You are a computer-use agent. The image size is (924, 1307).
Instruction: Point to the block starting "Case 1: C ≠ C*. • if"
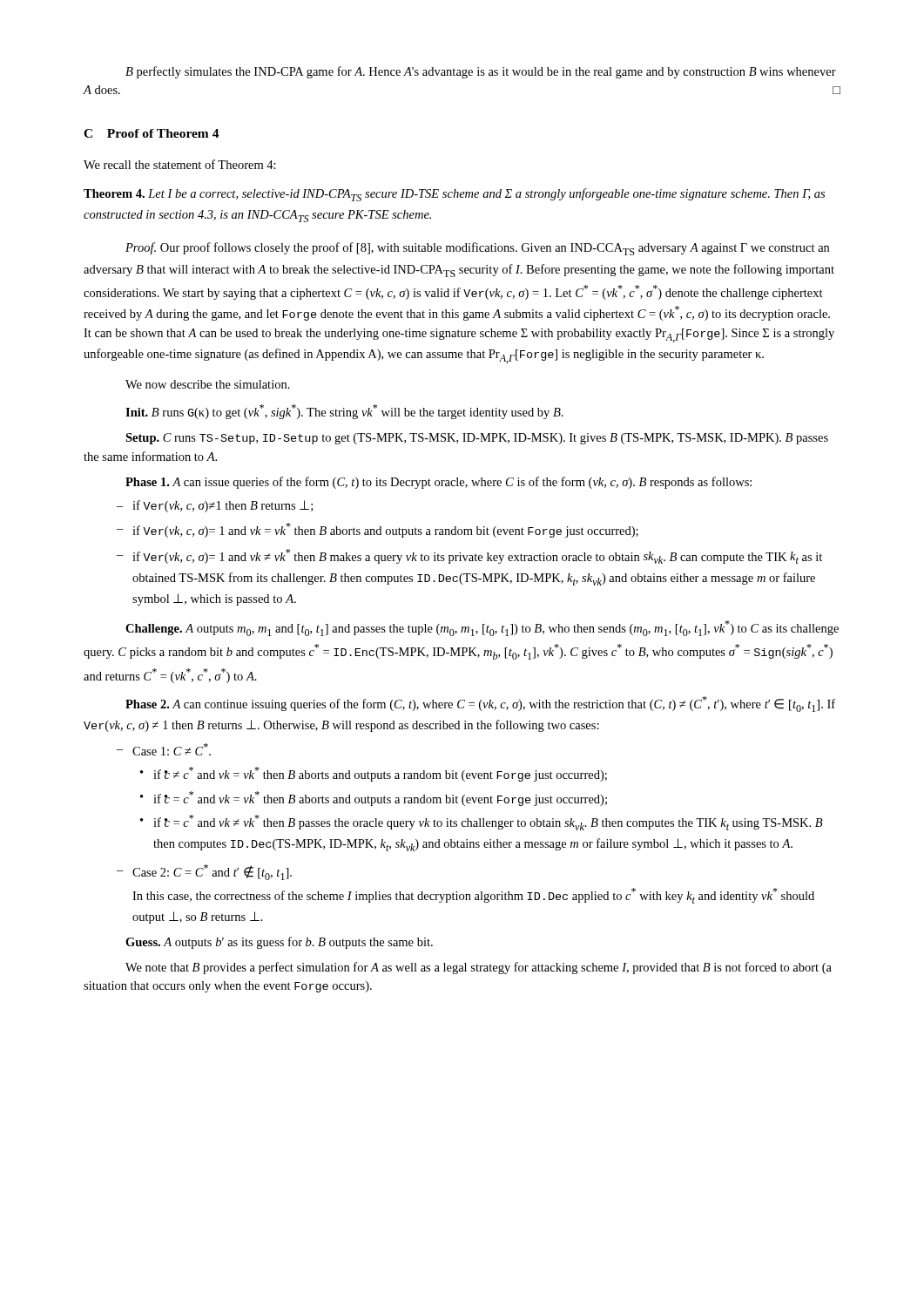click(x=486, y=799)
